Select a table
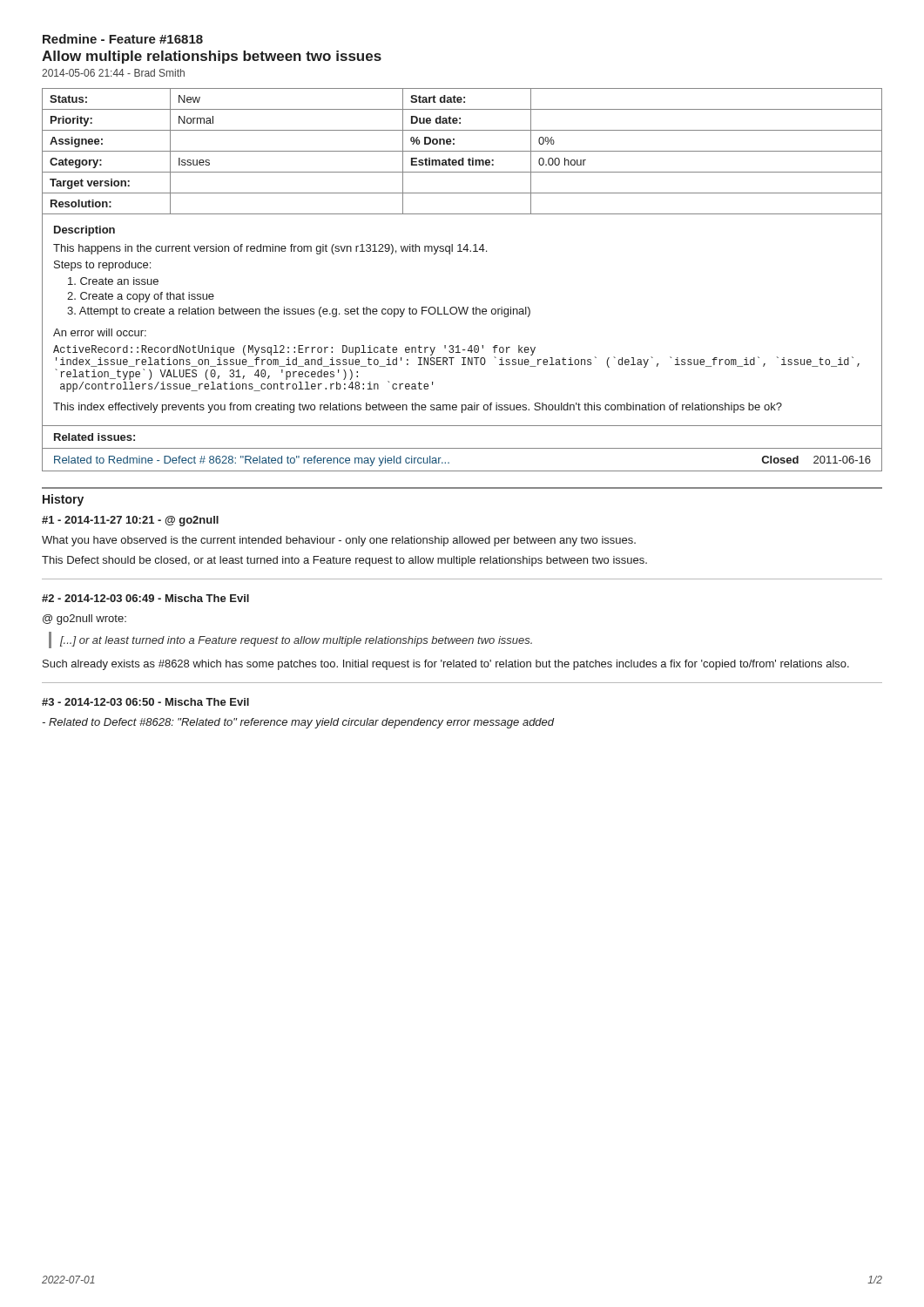 pos(462,151)
